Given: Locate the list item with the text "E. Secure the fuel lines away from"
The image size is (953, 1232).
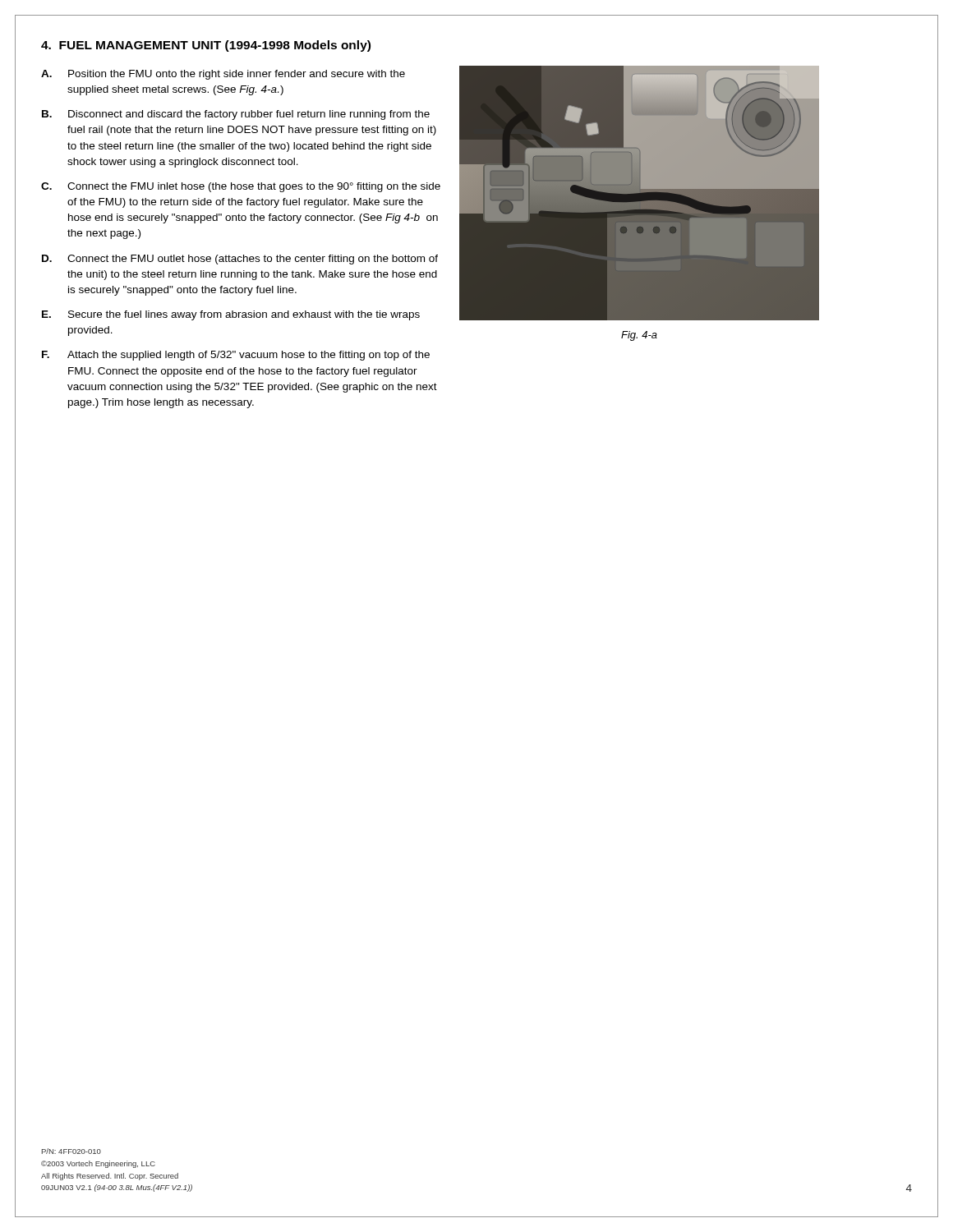Looking at the screenshot, I should (242, 322).
